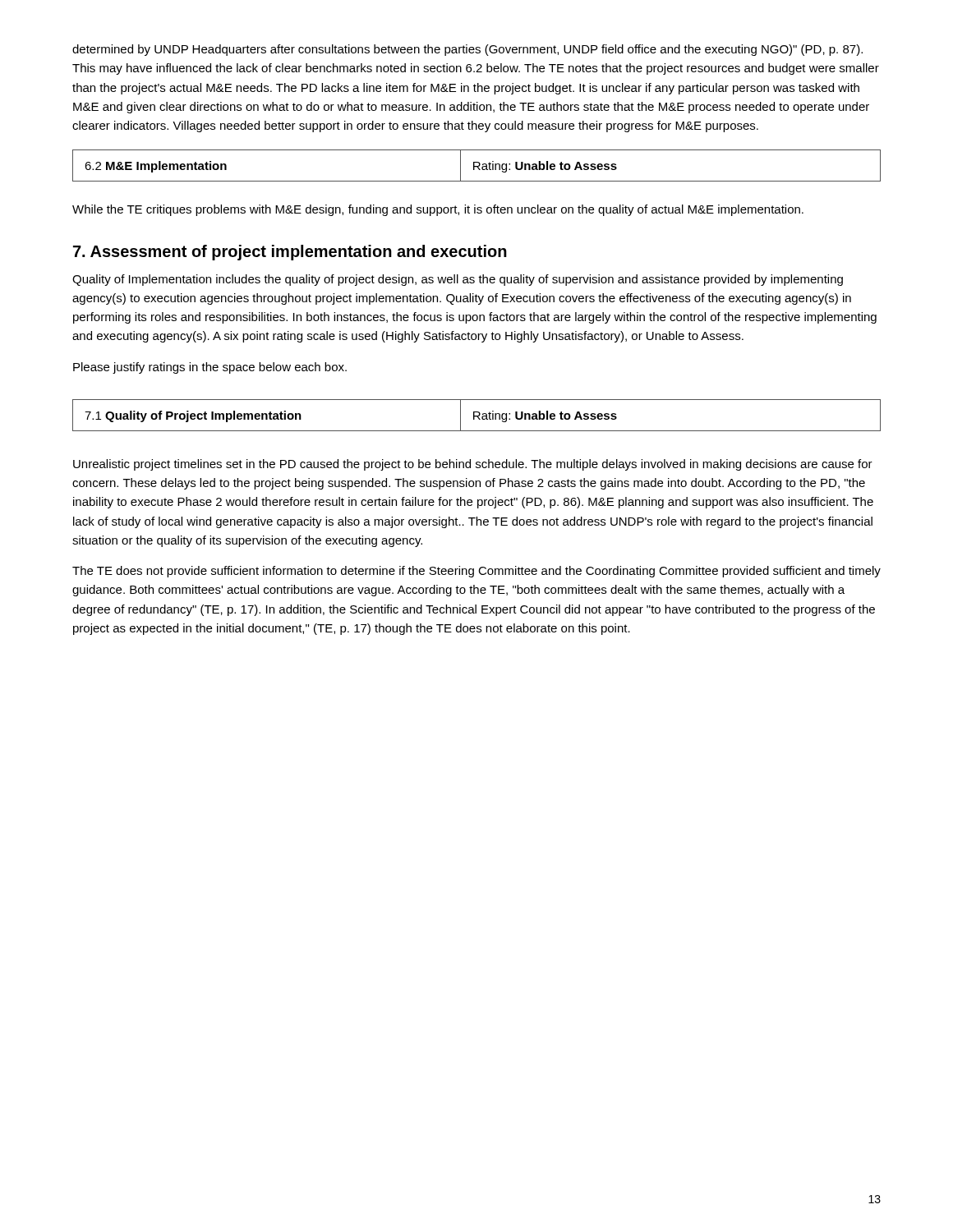
Task: Where is the passage that starts "The TE does"?
Action: [476, 599]
